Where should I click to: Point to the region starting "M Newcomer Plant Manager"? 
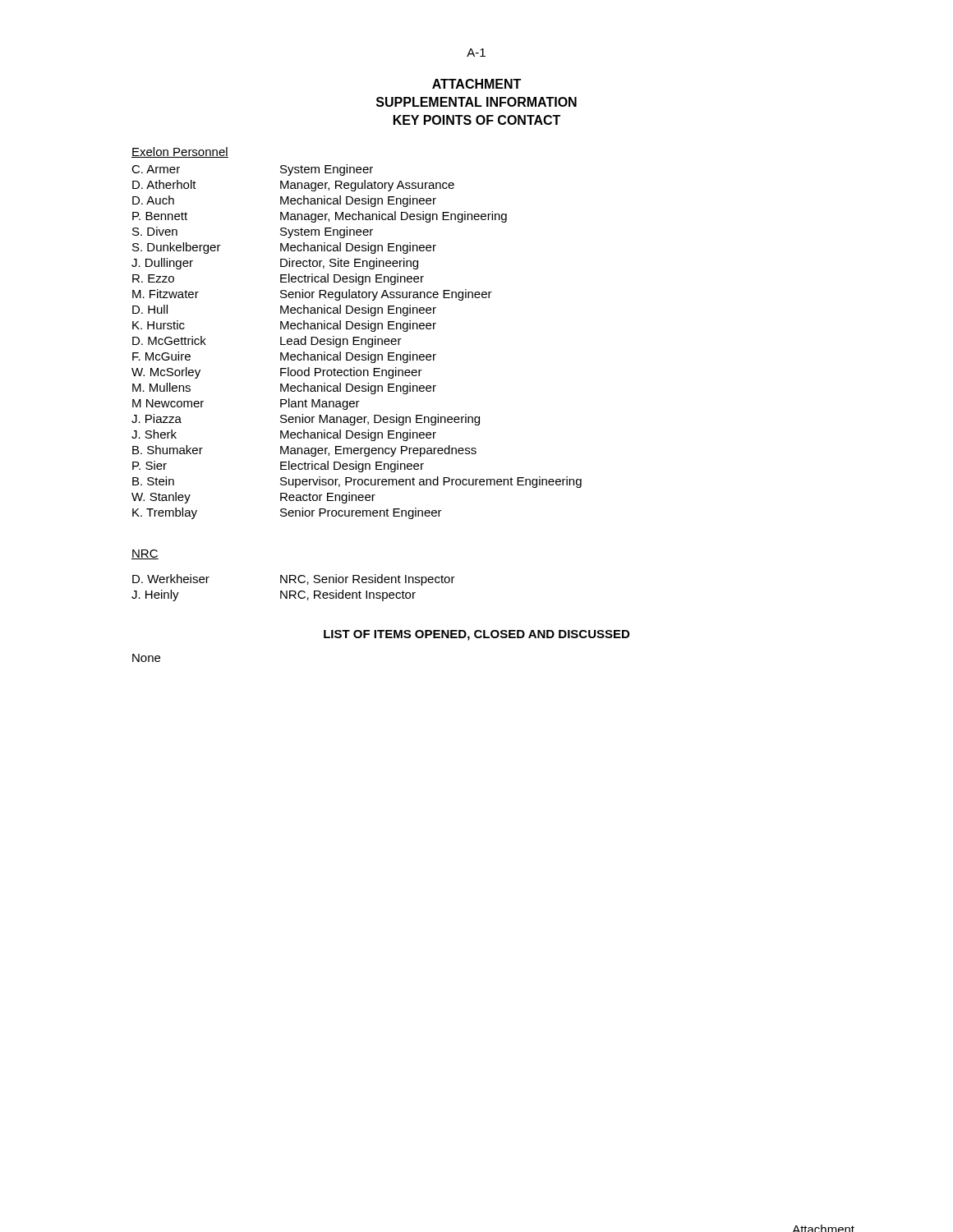[x=168, y=404]
